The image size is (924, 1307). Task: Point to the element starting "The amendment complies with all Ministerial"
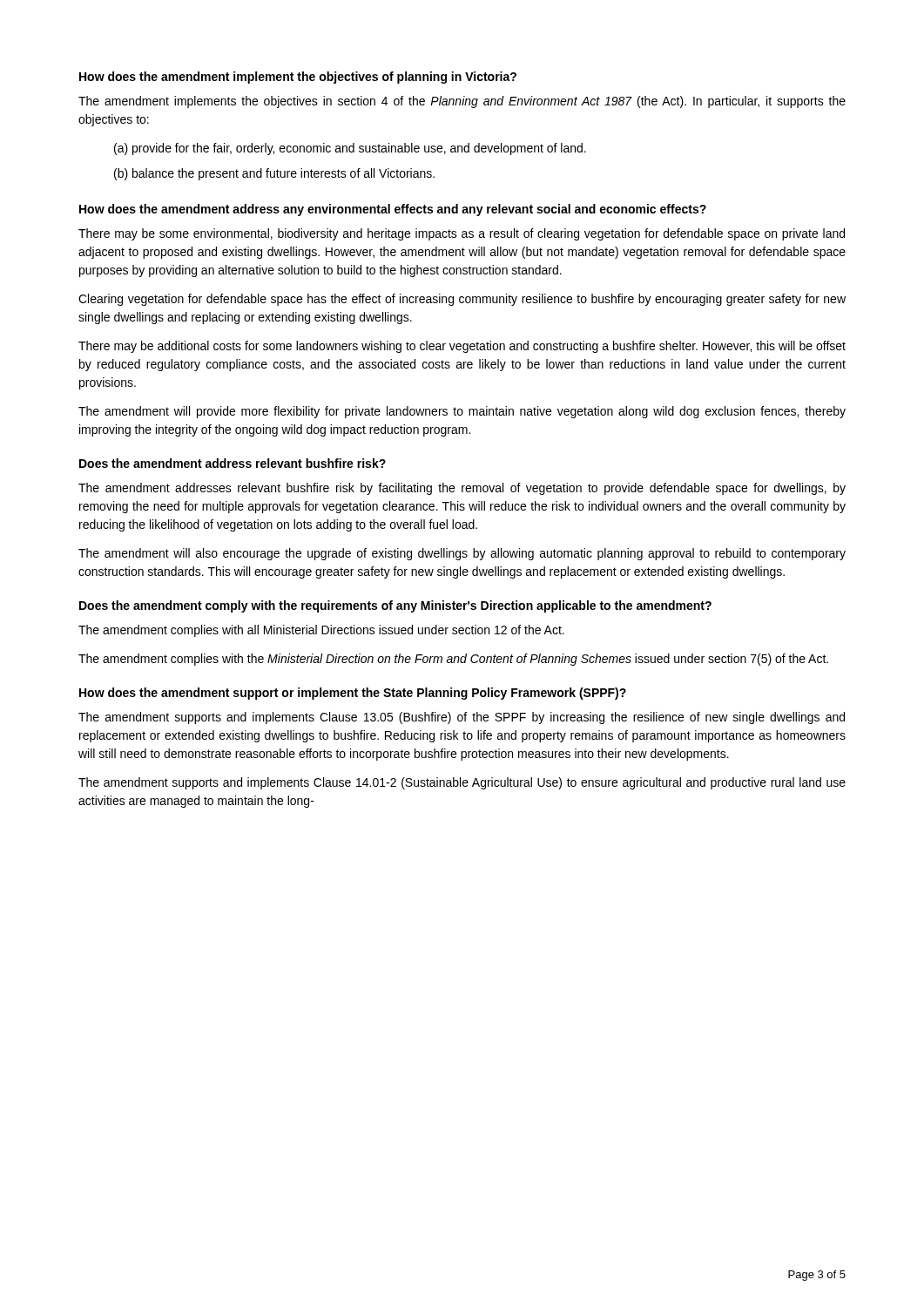click(322, 630)
